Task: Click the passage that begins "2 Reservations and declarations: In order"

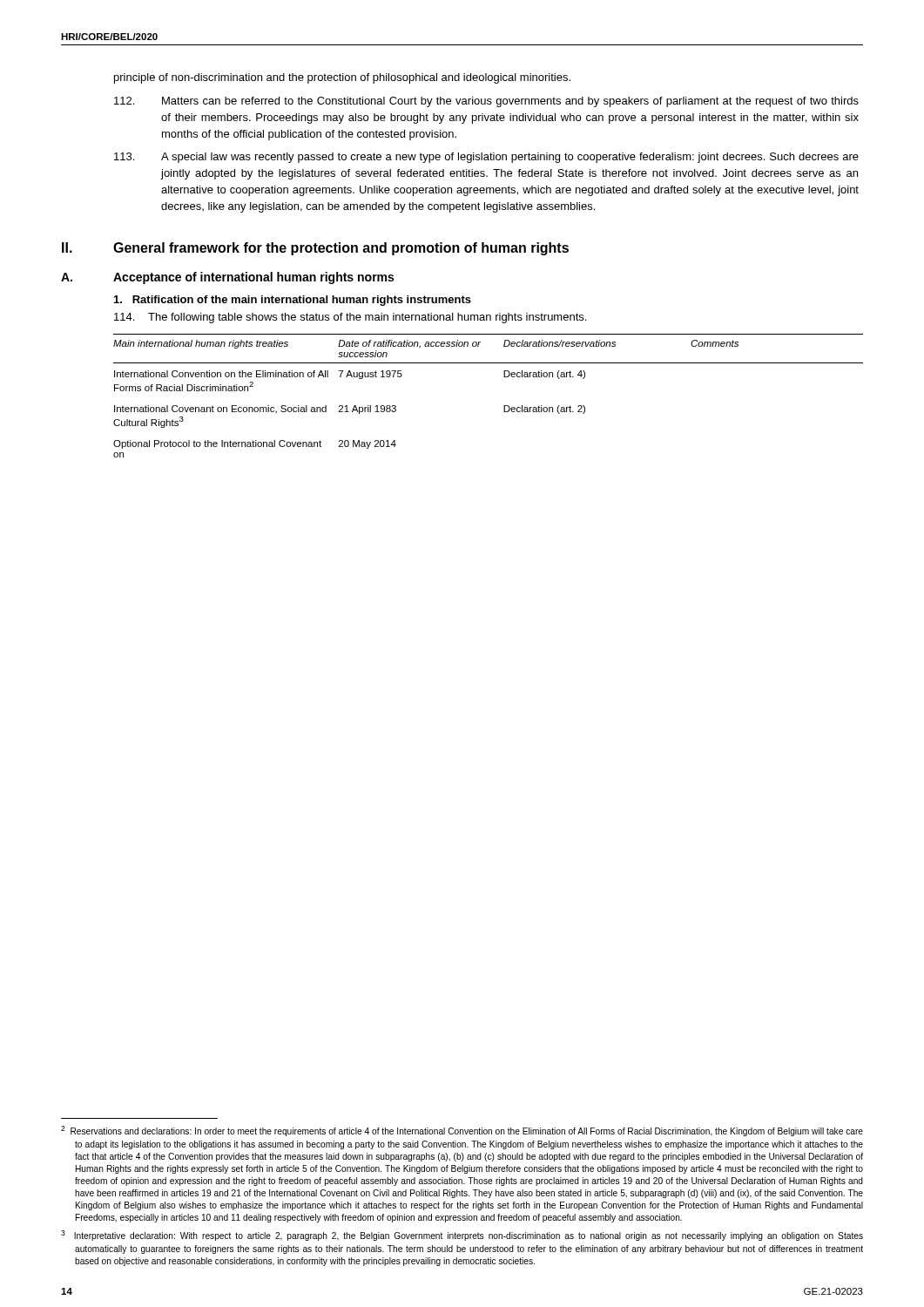Action: (462, 1173)
